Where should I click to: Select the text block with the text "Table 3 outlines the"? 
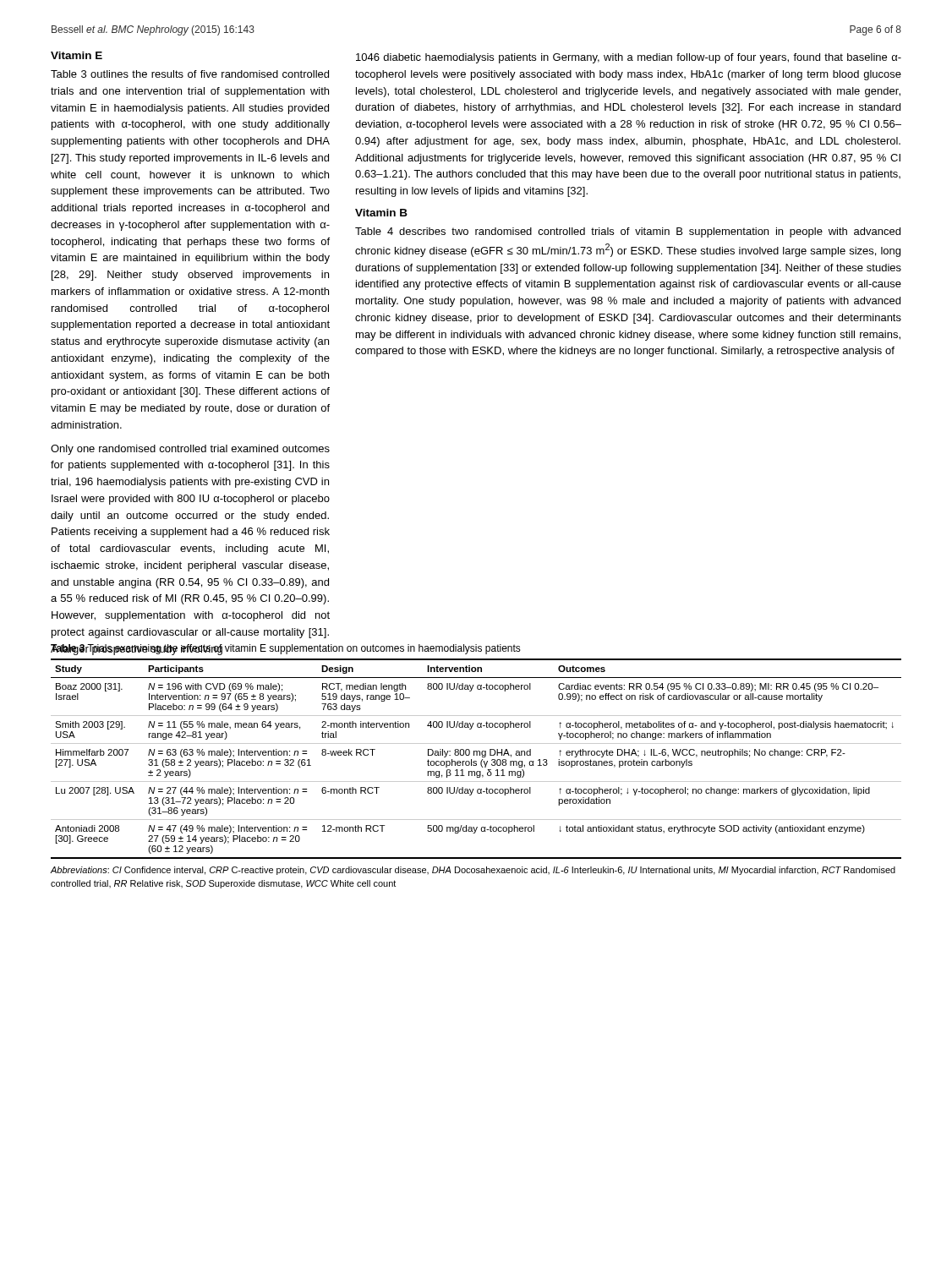point(190,249)
